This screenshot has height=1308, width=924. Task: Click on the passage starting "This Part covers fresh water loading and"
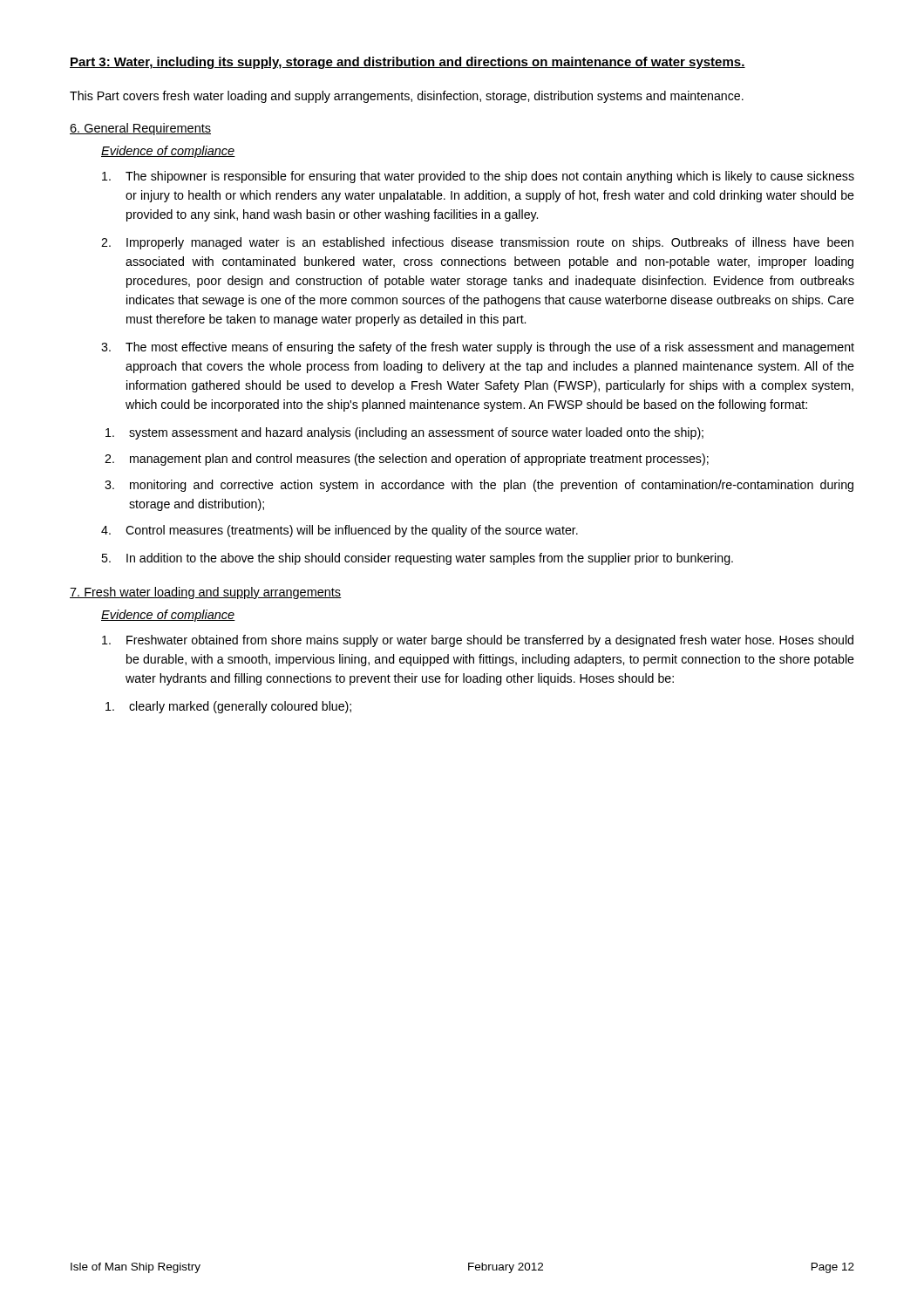[x=407, y=95]
